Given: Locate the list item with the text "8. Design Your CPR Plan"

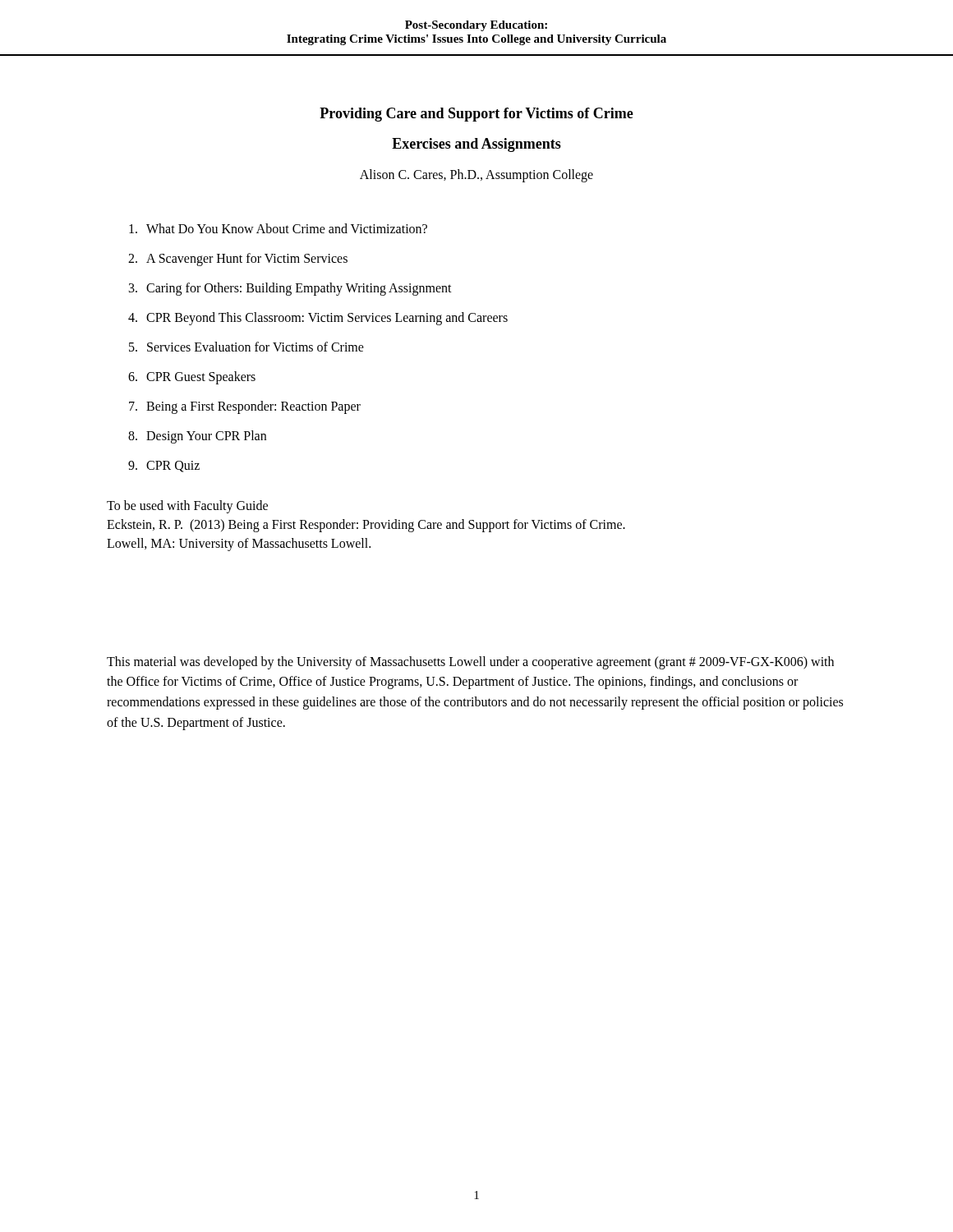Looking at the screenshot, I should [187, 436].
